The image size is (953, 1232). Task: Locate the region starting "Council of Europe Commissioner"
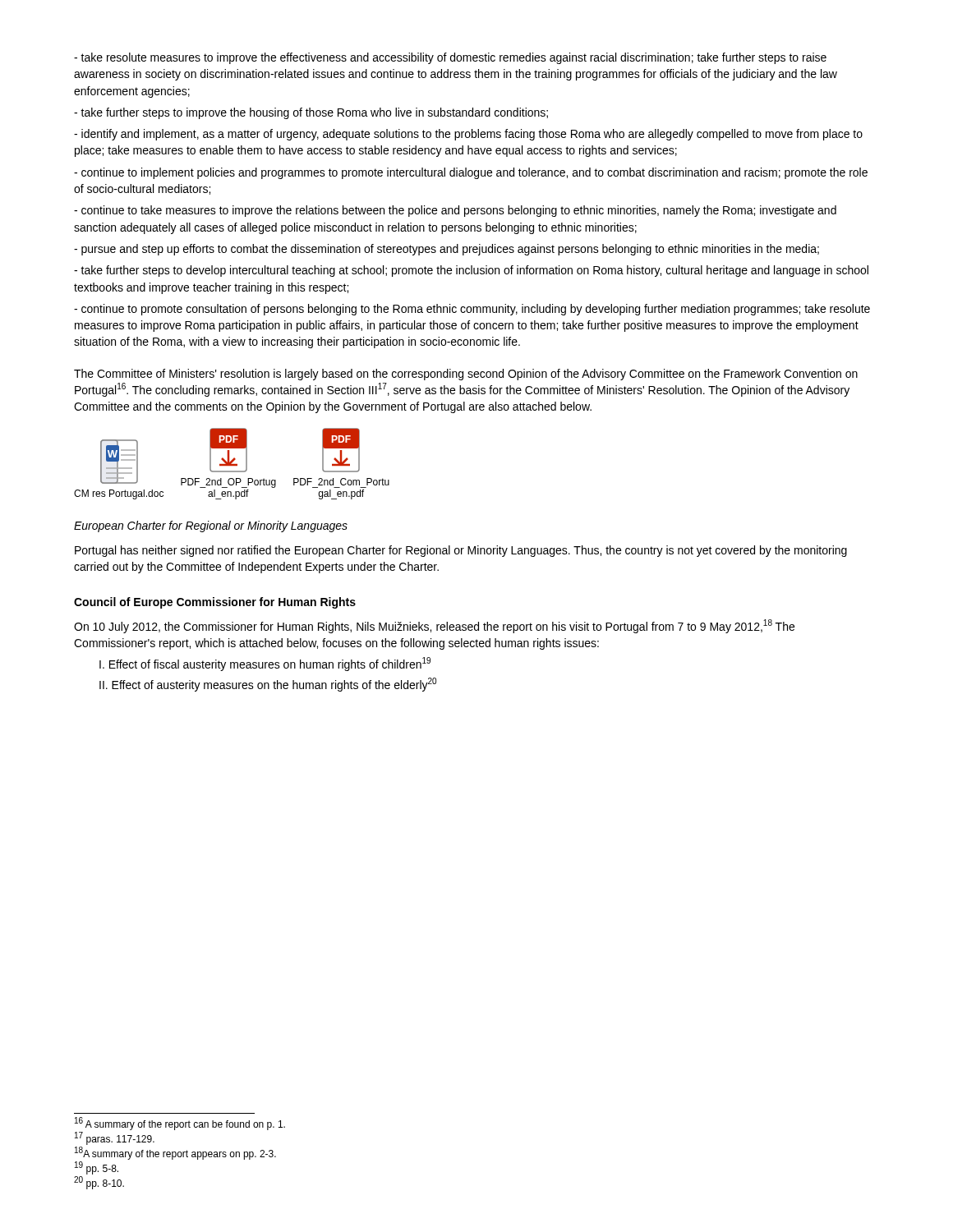[215, 603]
